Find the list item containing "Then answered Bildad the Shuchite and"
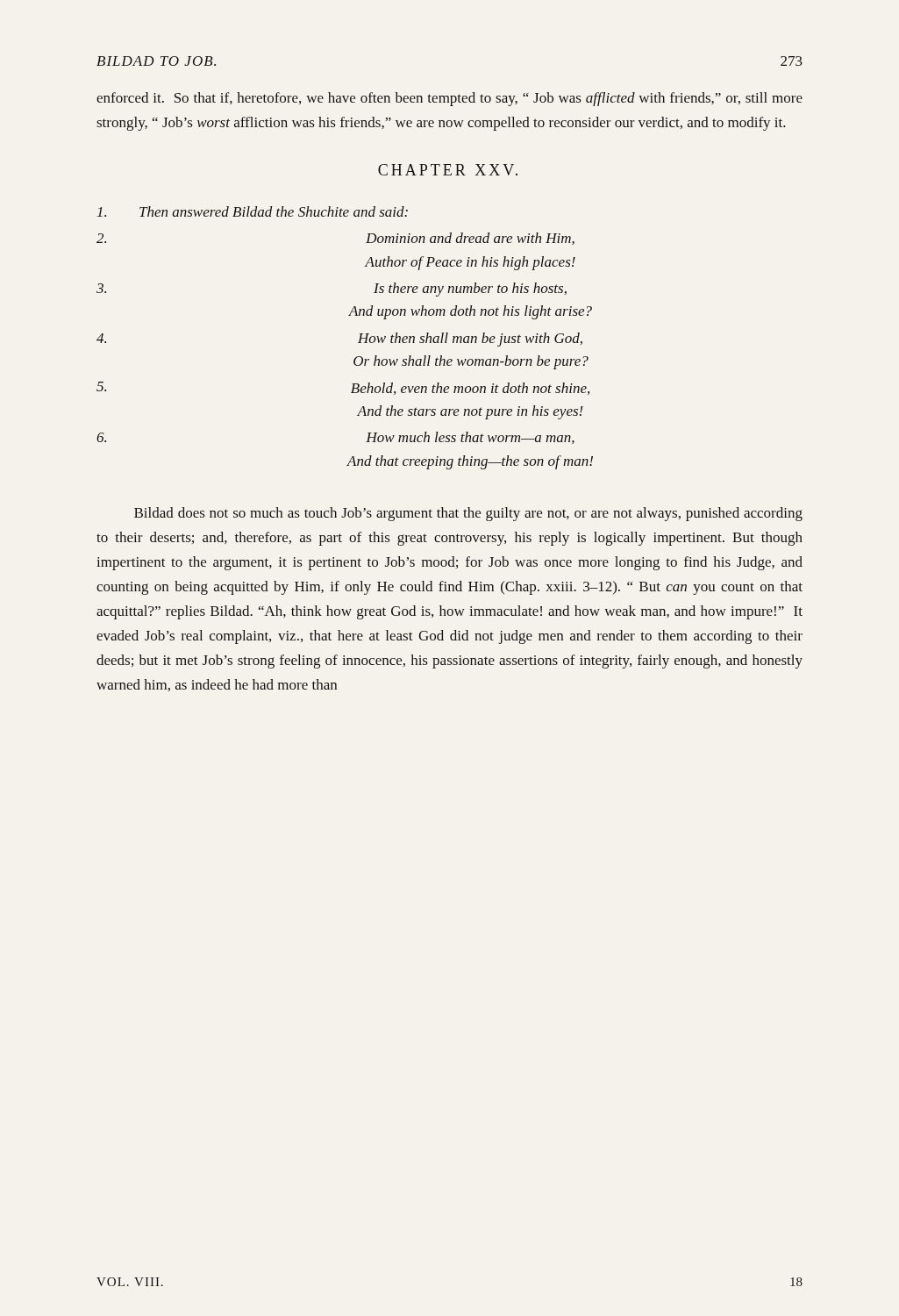 (x=450, y=337)
